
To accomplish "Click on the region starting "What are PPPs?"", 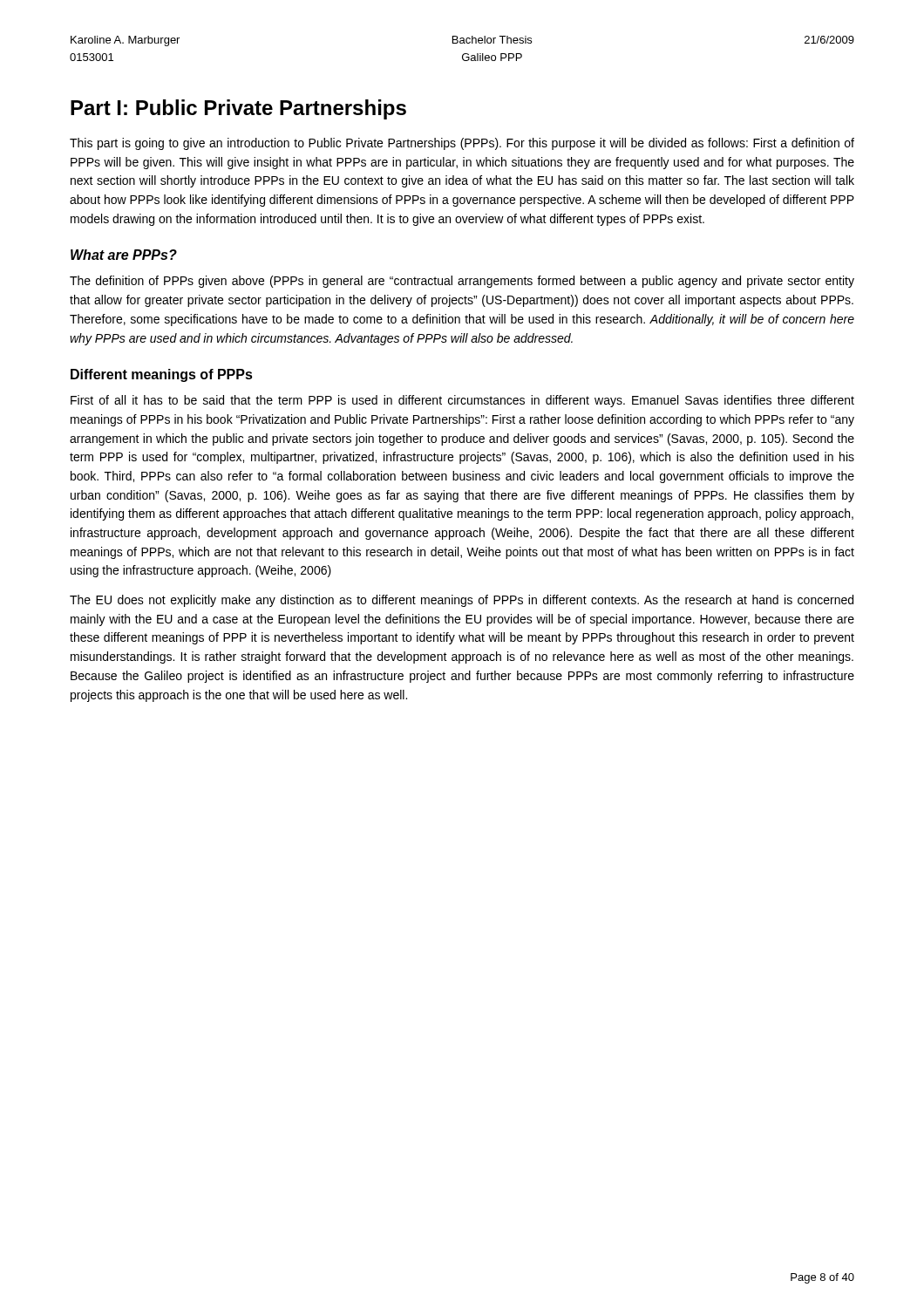I will pos(124,255).
